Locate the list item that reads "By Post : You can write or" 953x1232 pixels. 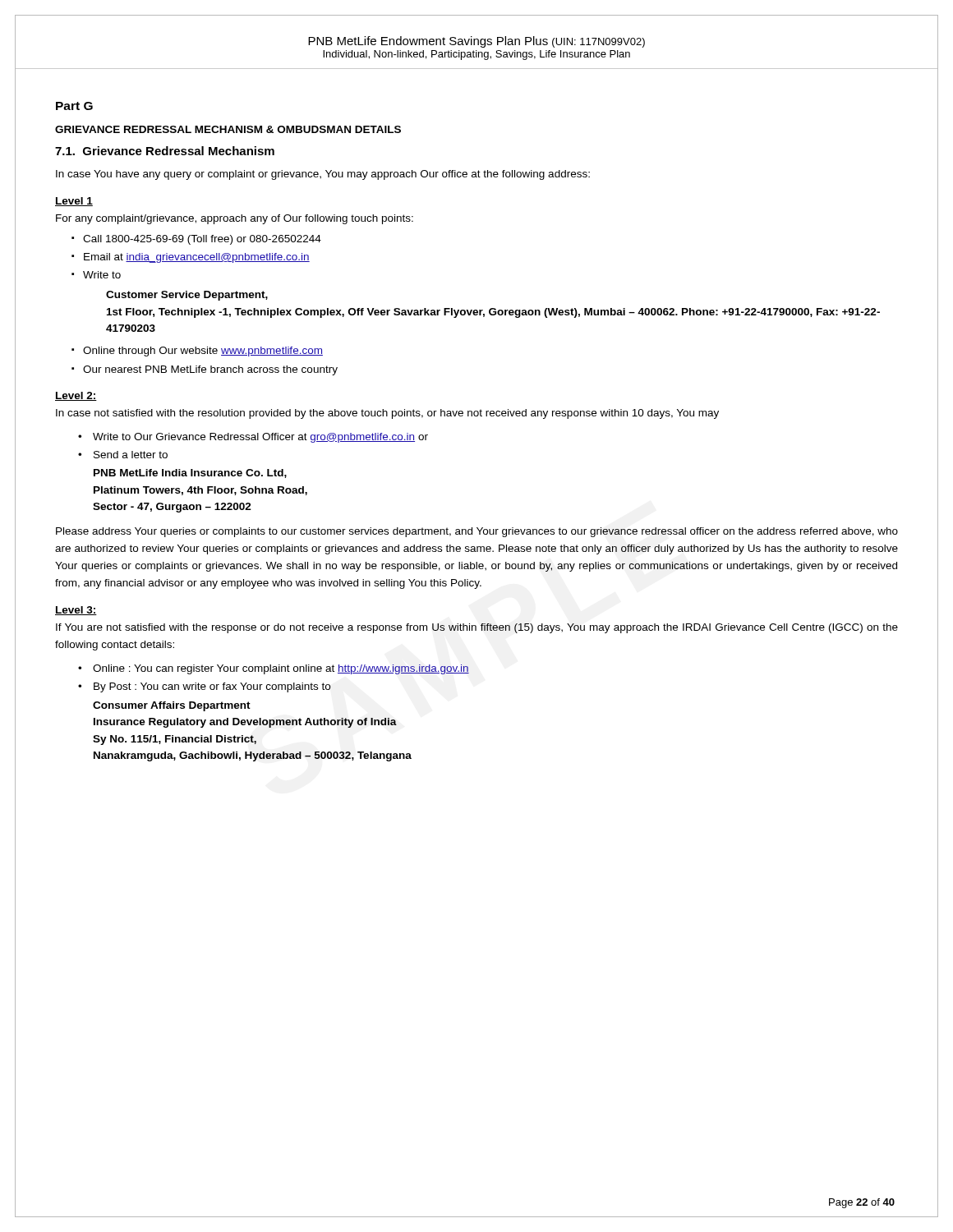212,687
